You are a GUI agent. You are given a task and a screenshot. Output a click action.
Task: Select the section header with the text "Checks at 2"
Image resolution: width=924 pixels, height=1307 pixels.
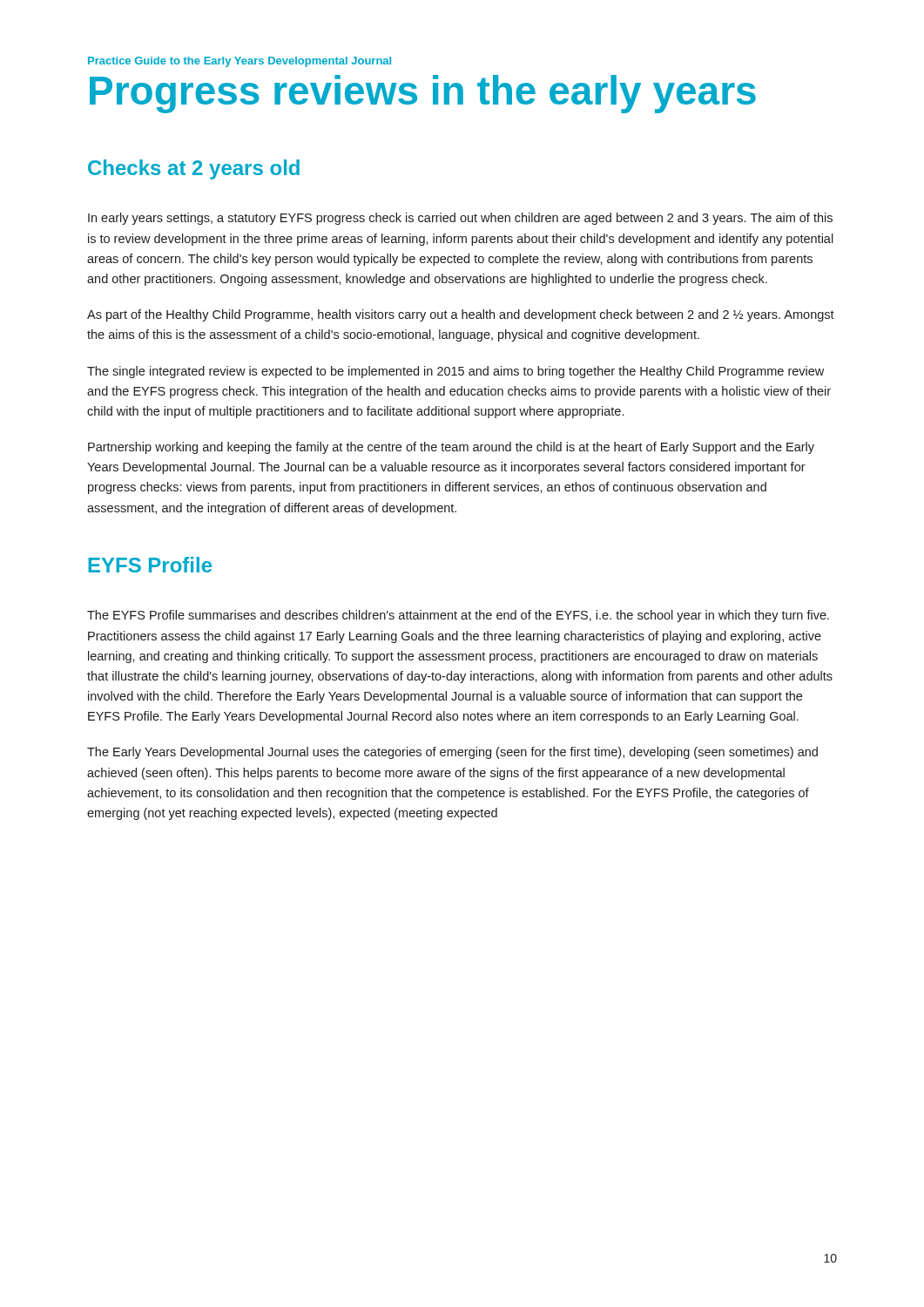tap(194, 168)
